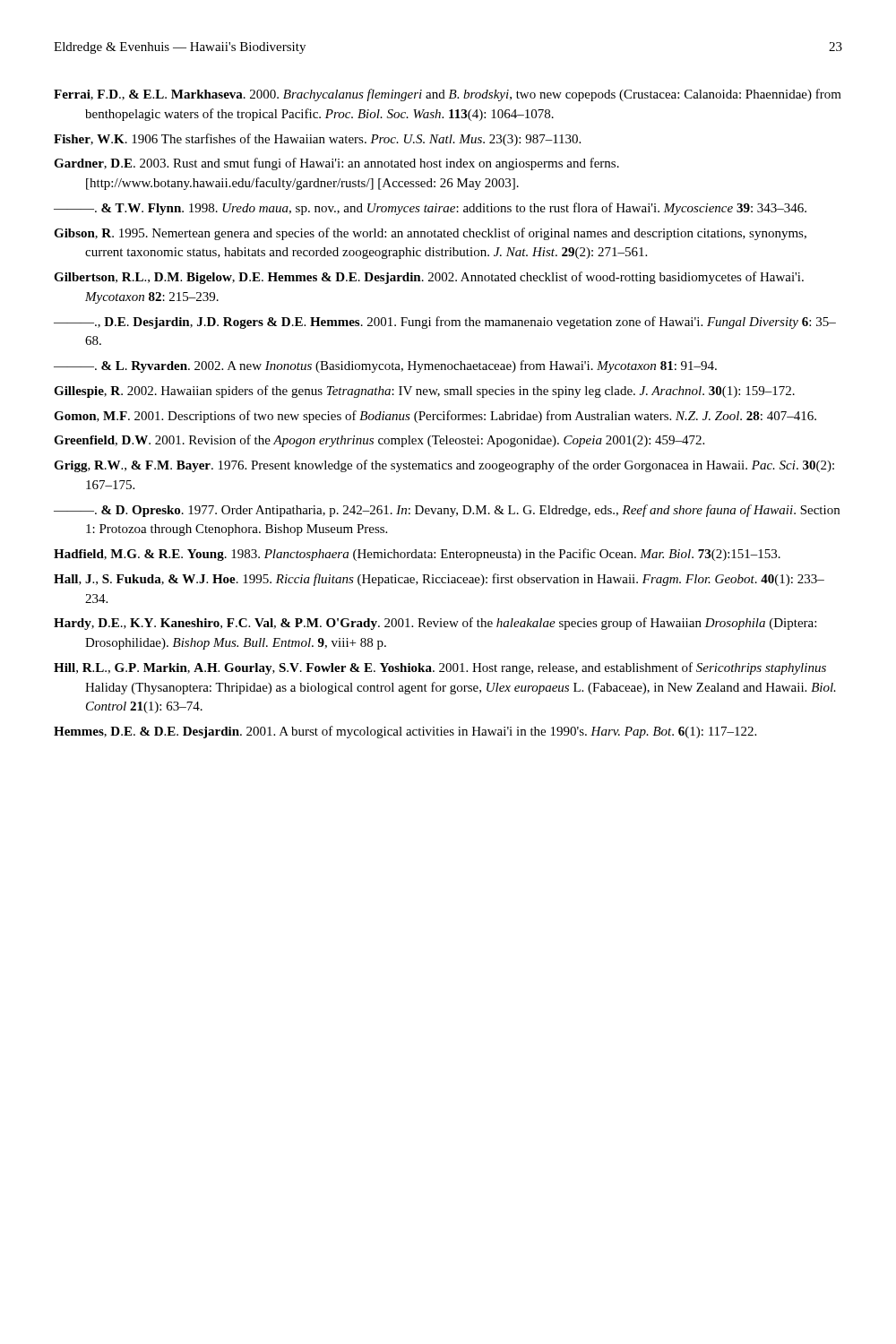Navigate to the block starting "———. & L."
The image size is (896, 1344).
click(x=386, y=366)
